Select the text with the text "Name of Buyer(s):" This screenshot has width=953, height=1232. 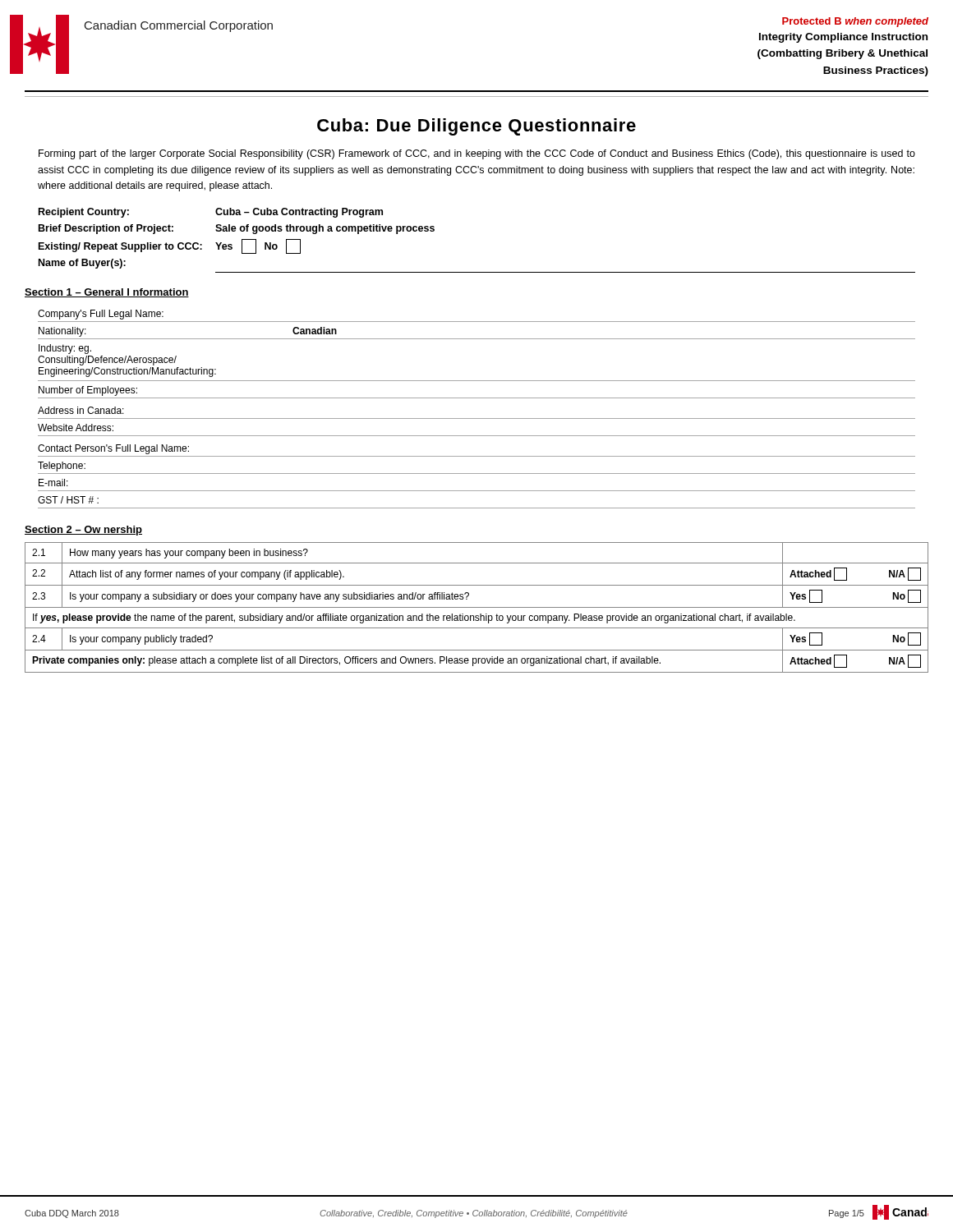[x=476, y=265]
